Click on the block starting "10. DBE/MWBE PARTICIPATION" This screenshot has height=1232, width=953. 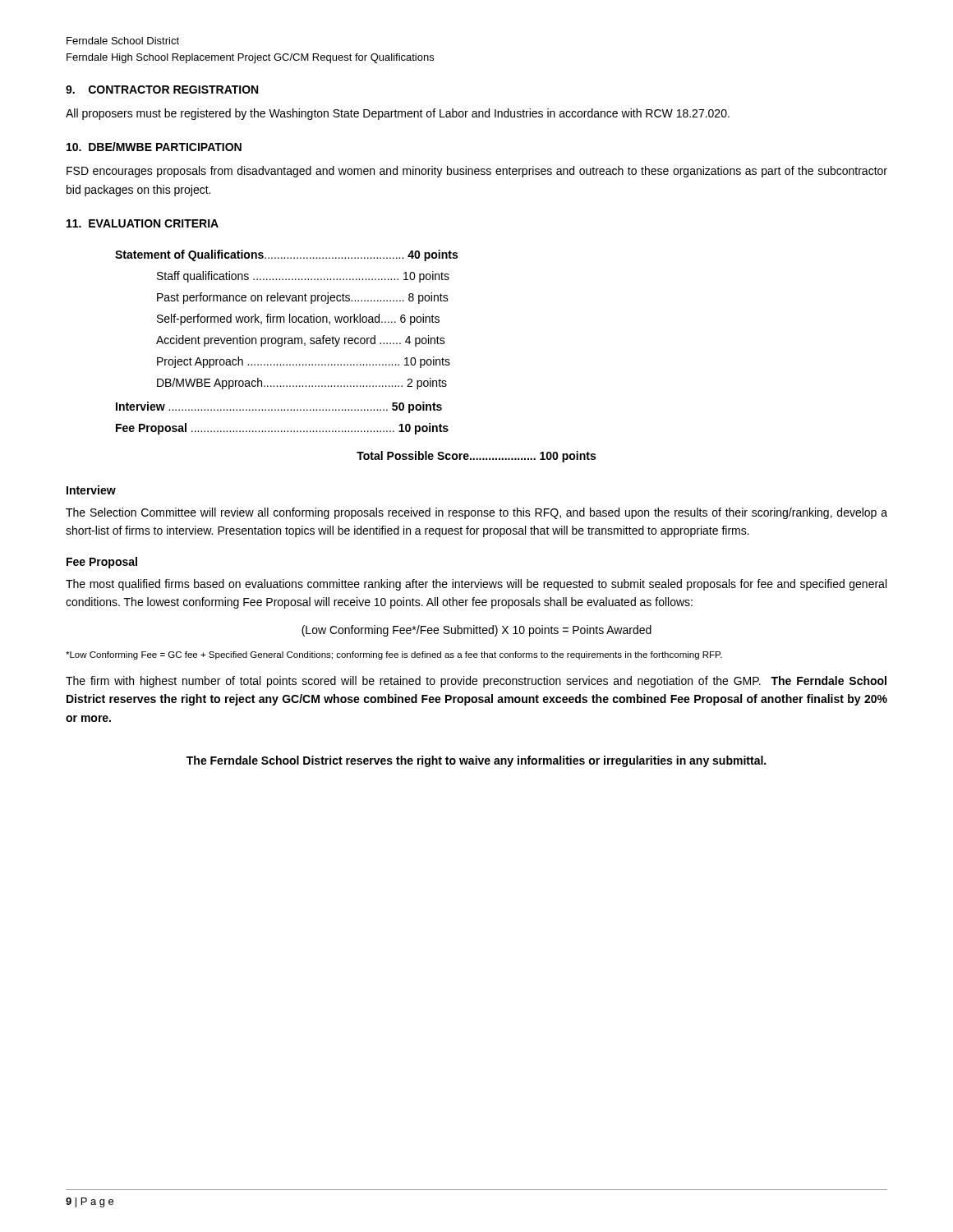pyautogui.click(x=154, y=147)
